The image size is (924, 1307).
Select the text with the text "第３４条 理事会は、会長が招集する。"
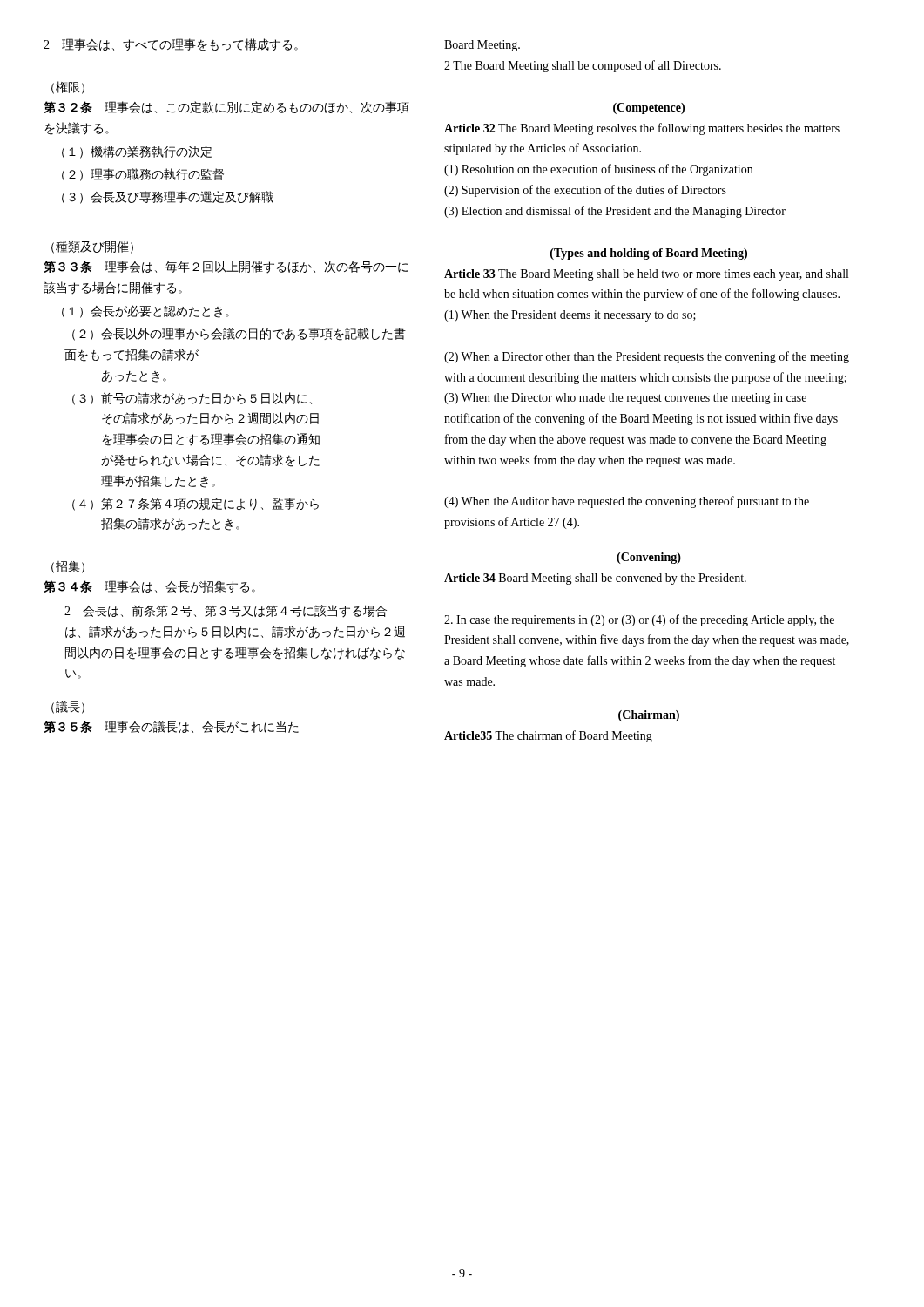tap(153, 587)
